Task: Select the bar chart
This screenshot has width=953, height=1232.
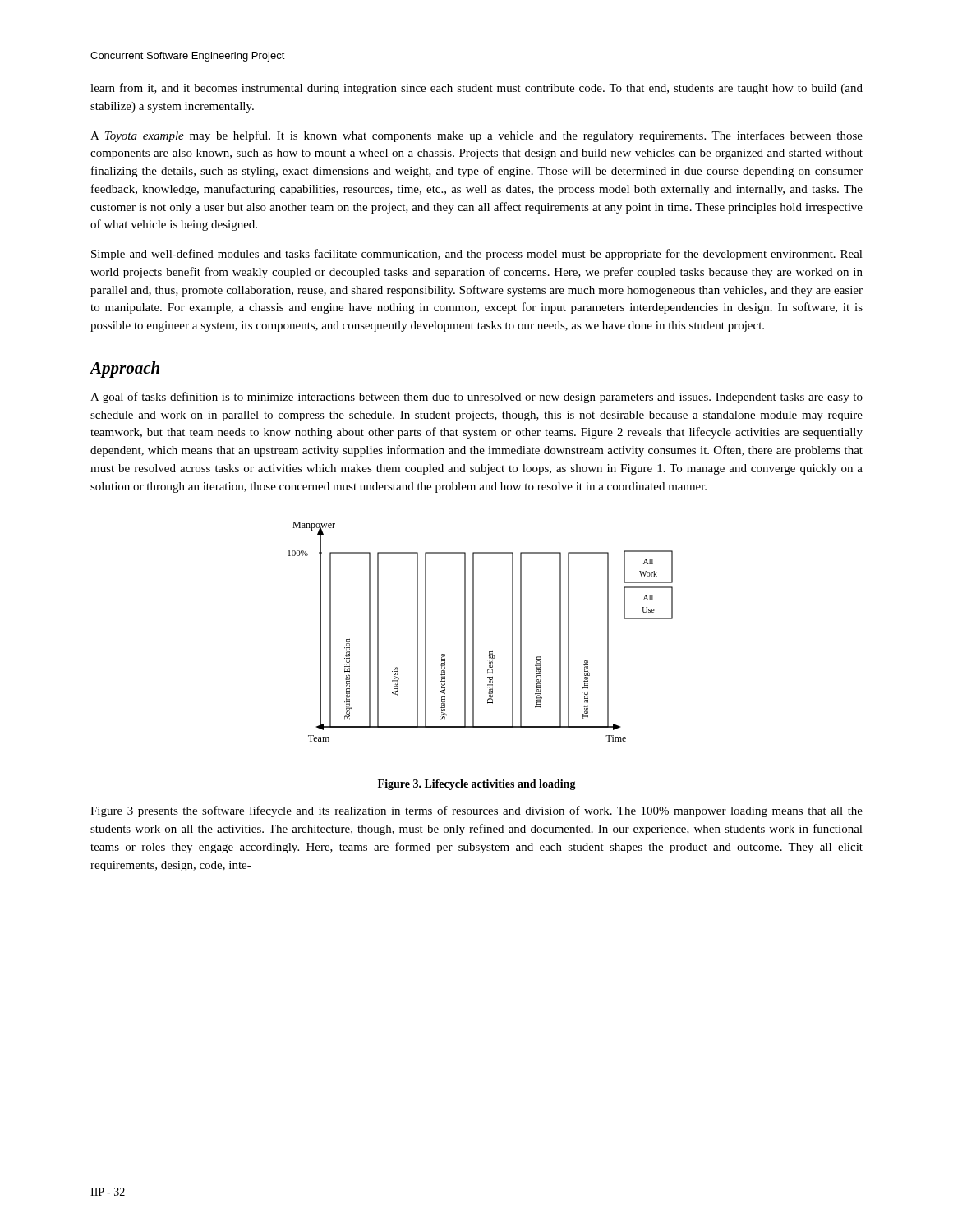Action: [x=476, y=642]
